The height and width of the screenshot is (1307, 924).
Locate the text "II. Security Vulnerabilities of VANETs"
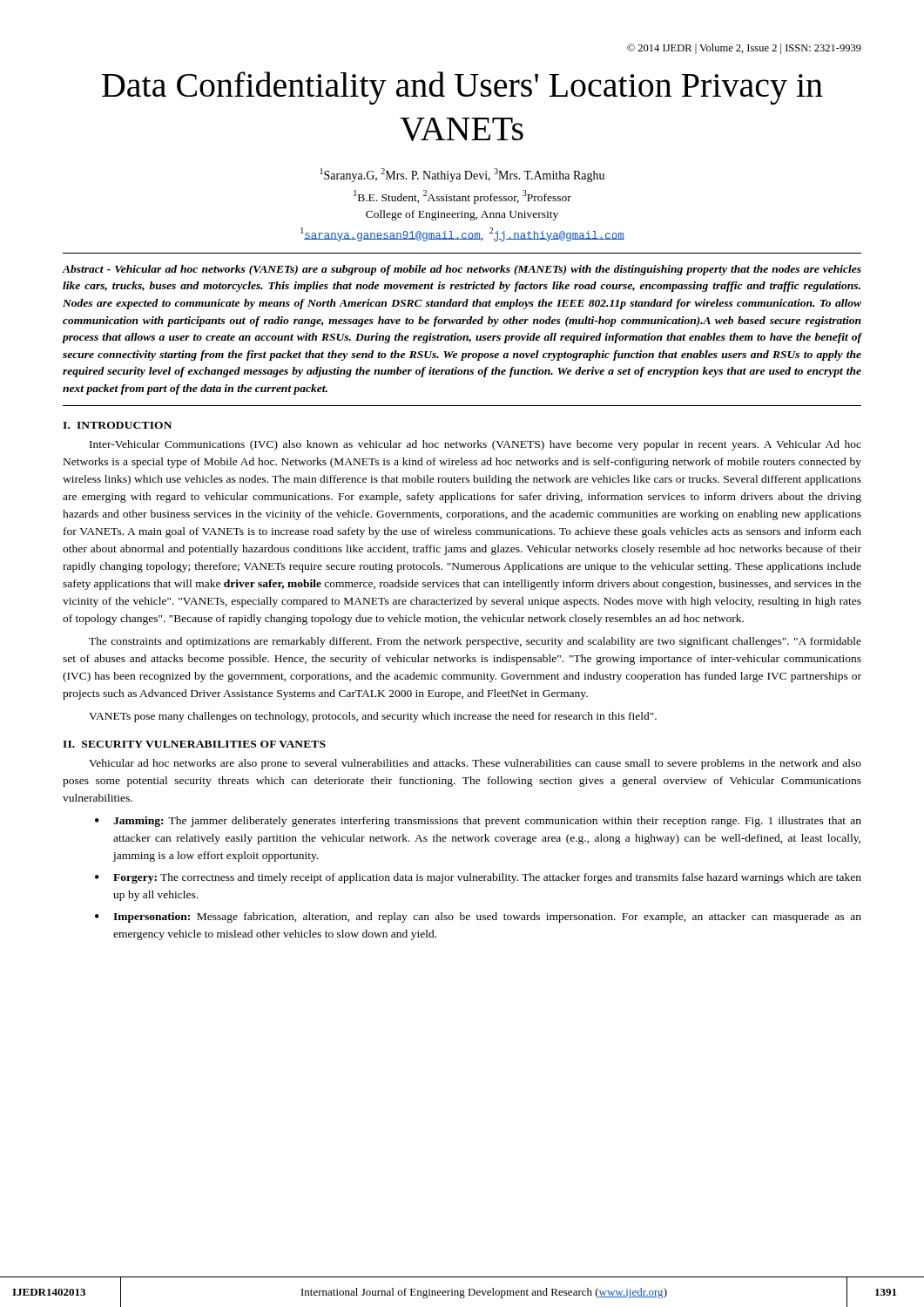[194, 744]
